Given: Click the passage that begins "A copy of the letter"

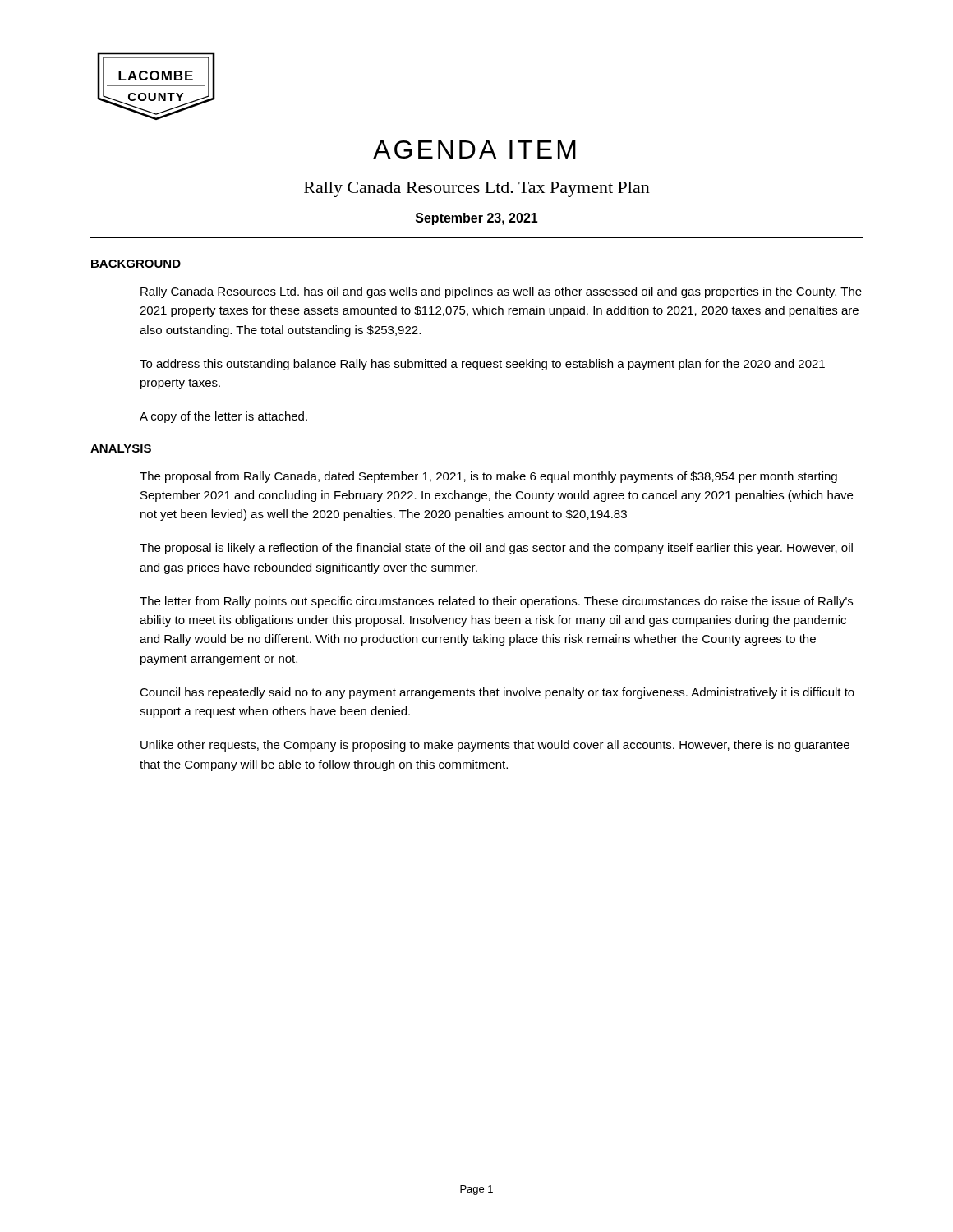Looking at the screenshot, I should click(x=224, y=416).
